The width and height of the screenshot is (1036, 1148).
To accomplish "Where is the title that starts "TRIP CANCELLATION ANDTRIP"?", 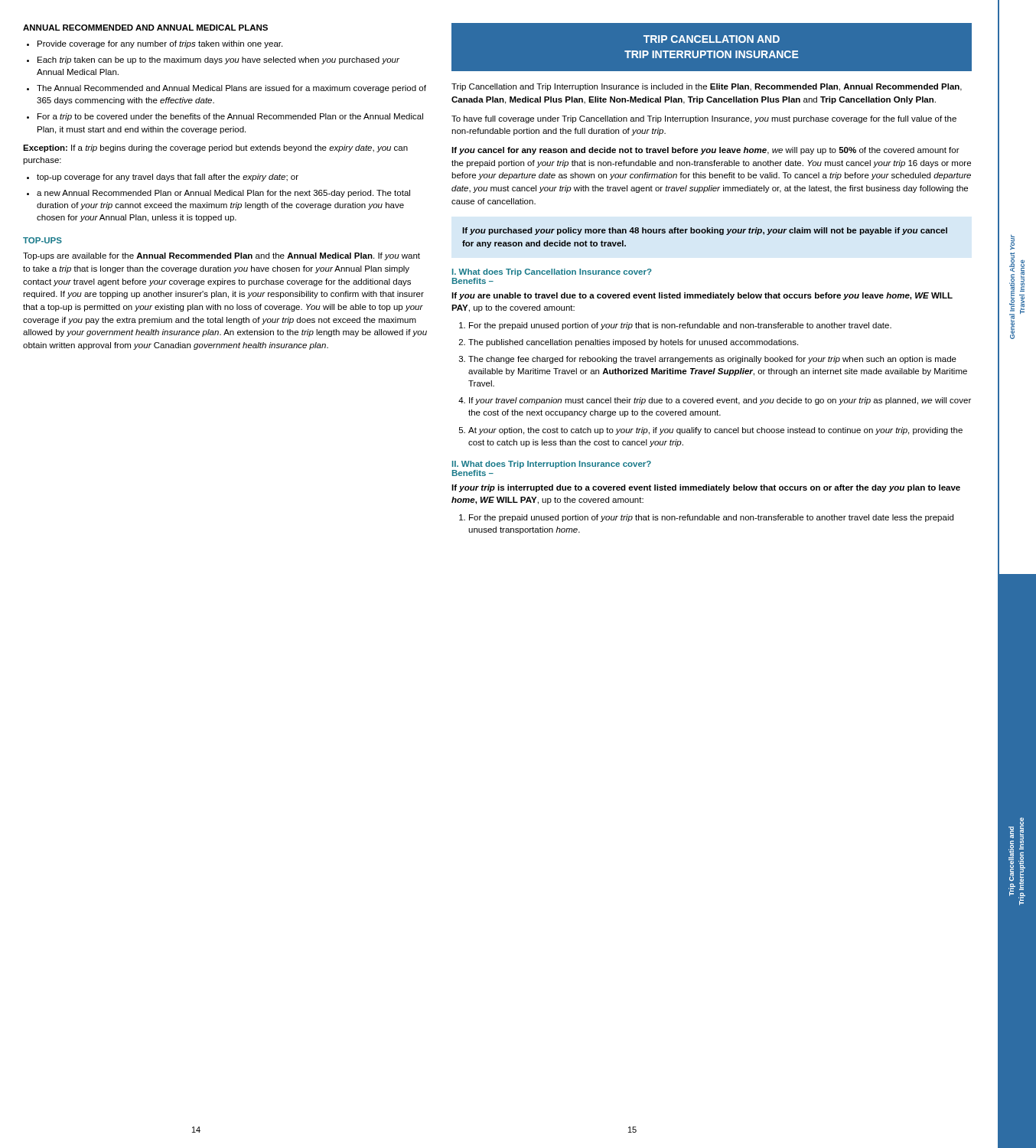I will [x=712, y=47].
